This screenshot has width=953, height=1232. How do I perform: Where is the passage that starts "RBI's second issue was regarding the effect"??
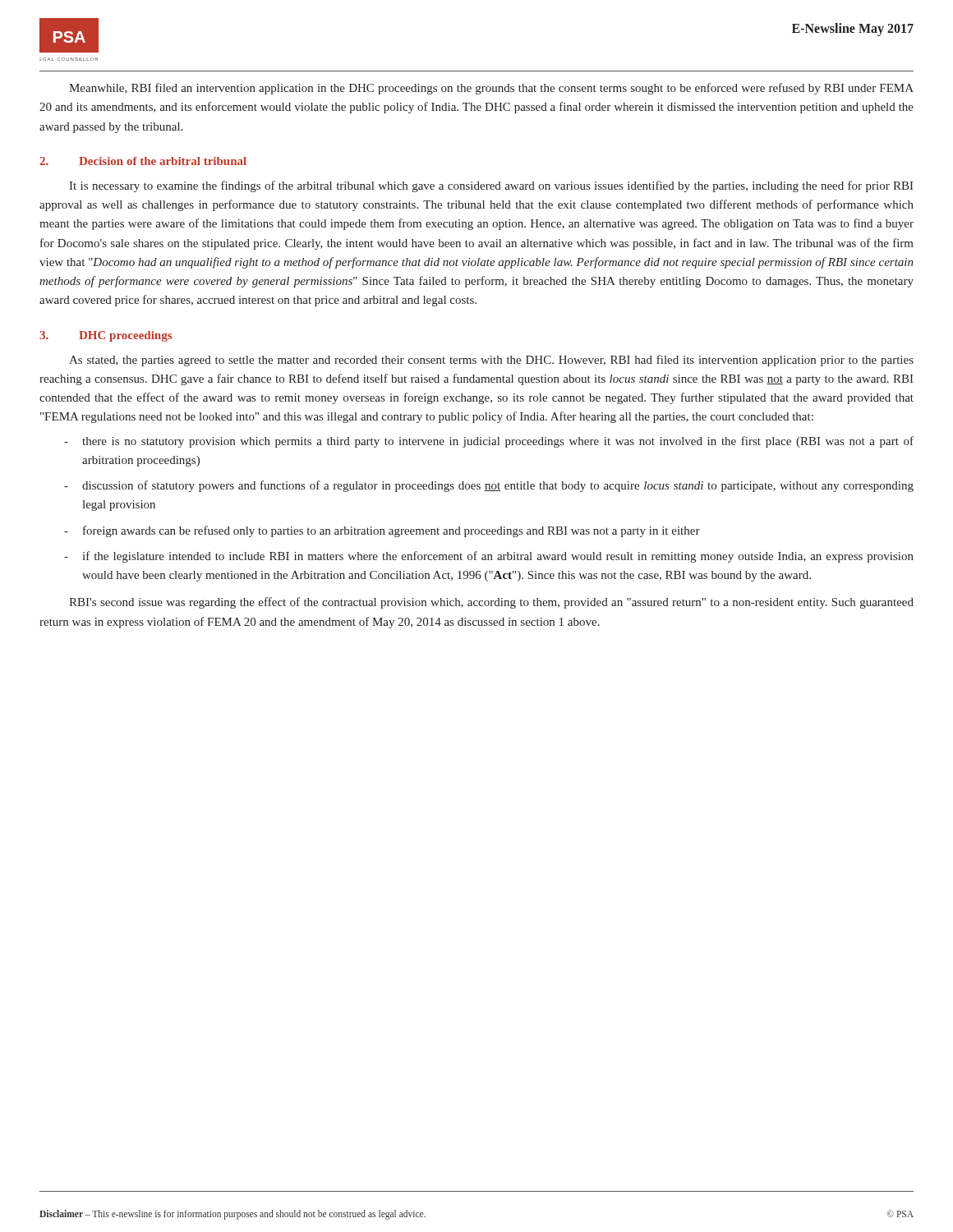click(476, 612)
